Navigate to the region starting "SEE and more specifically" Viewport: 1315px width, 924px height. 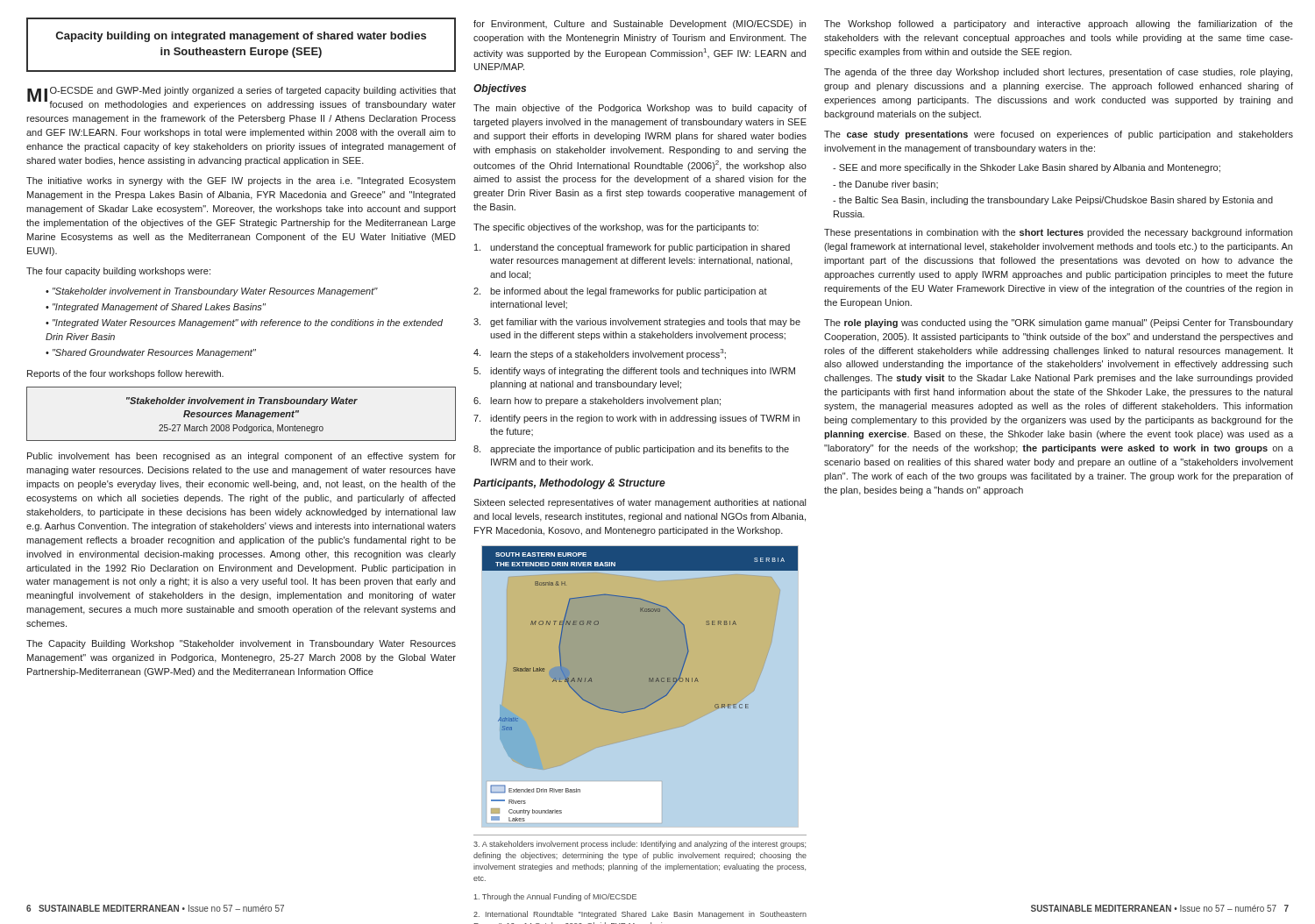coord(1030,168)
